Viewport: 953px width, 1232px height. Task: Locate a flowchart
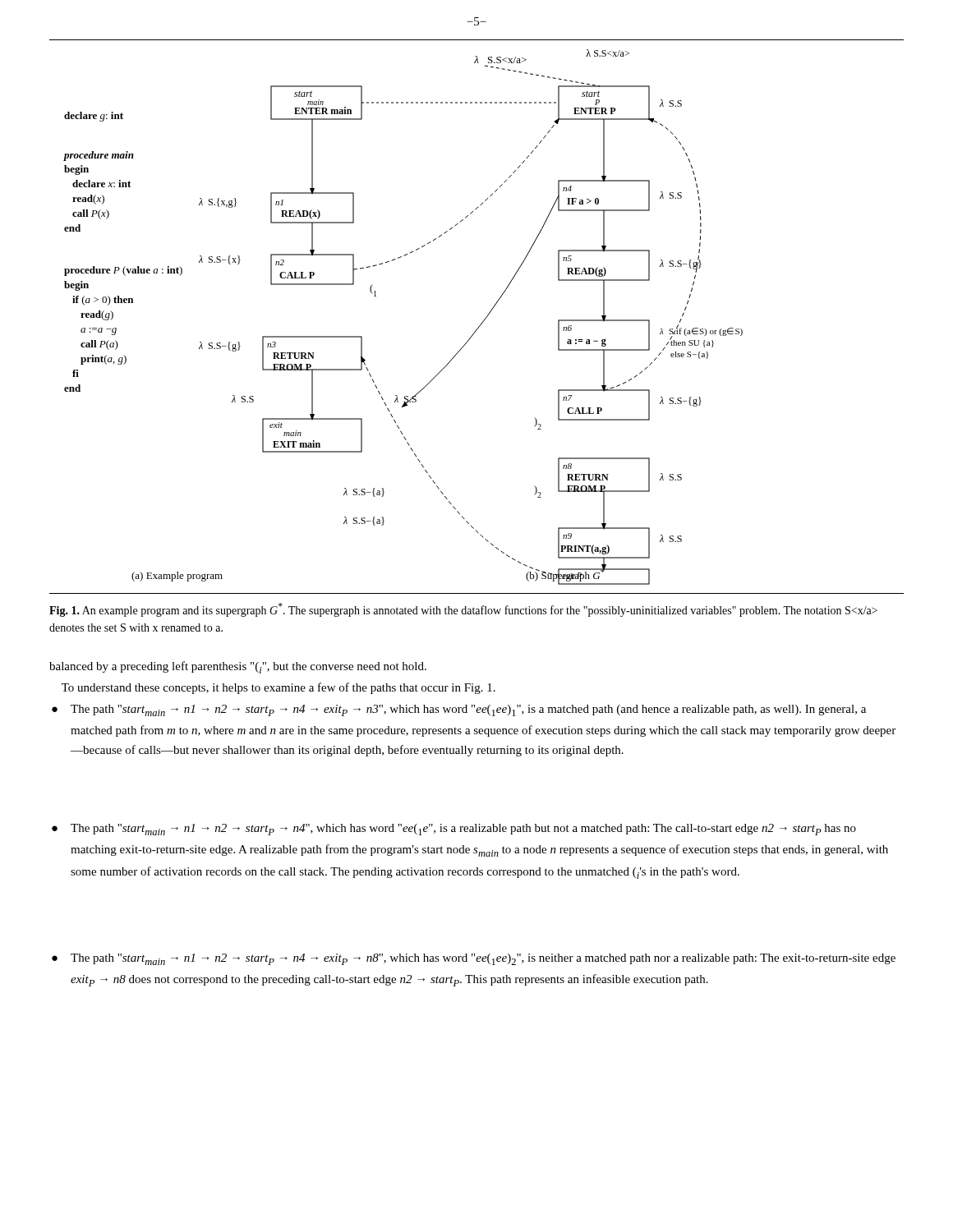tap(476, 316)
